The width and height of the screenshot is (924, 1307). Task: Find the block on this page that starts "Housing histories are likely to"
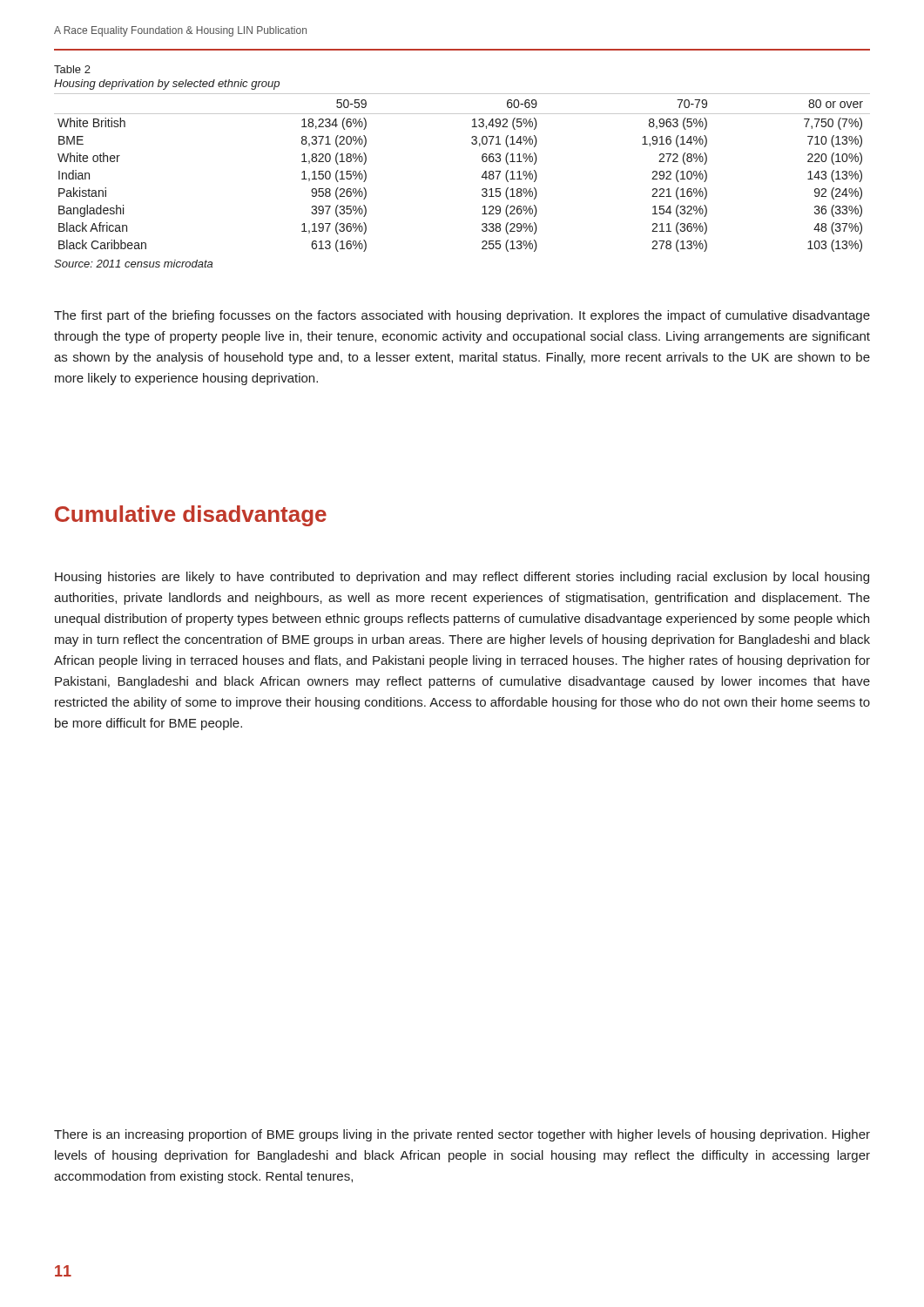click(462, 650)
